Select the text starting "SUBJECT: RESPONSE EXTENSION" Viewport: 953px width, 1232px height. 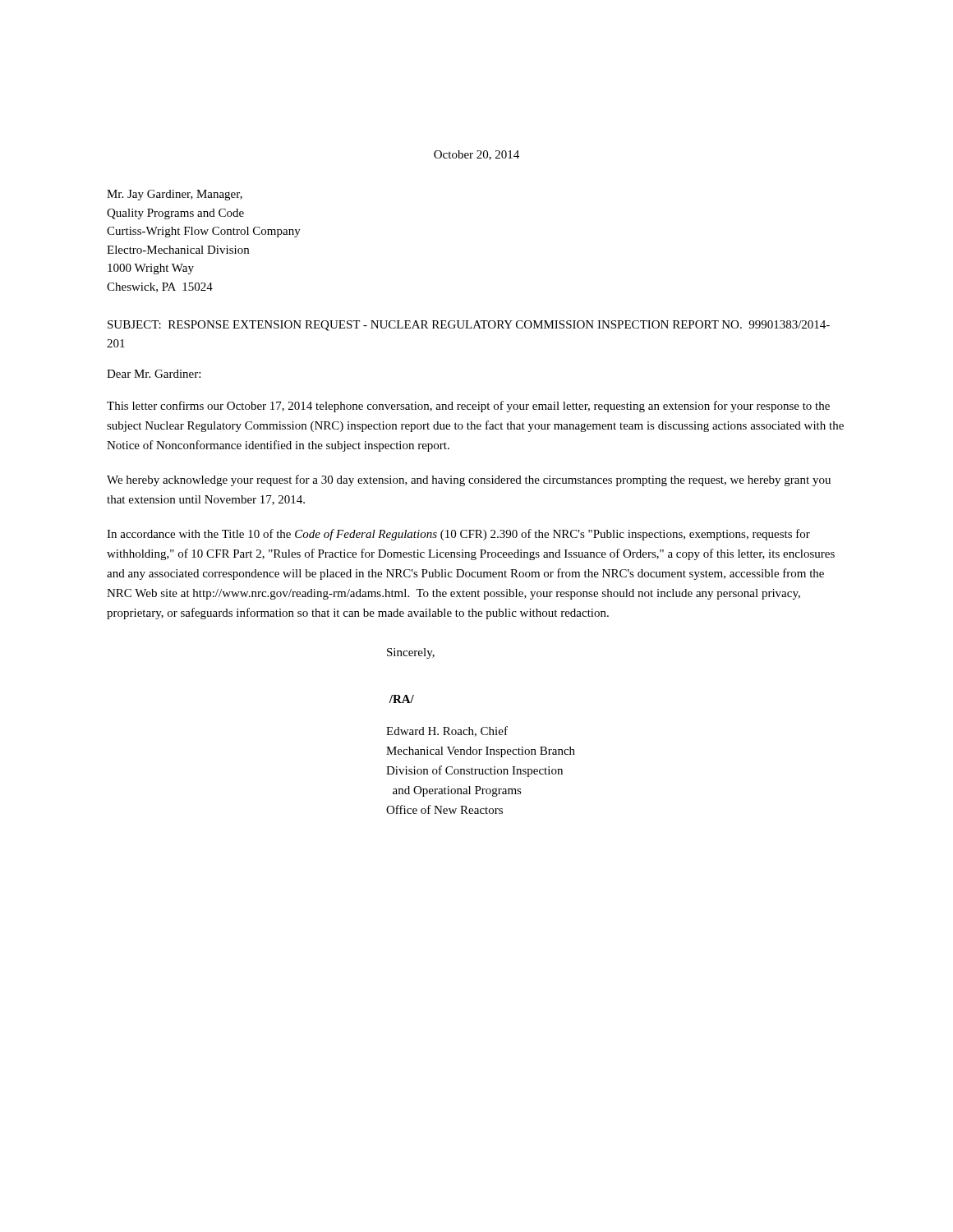click(468, 334)
